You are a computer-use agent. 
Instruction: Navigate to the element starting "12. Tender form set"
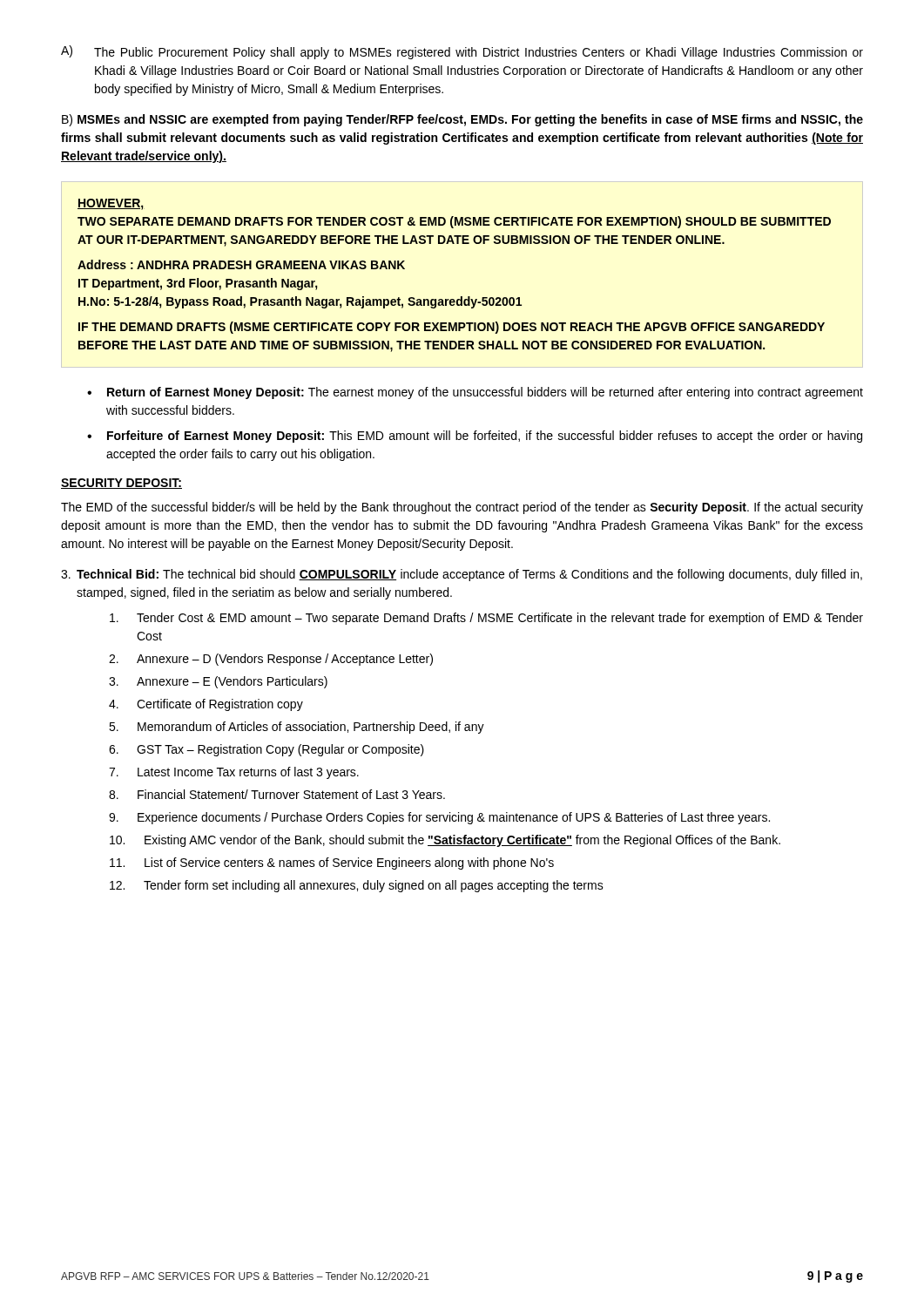[x=356, y=886]
